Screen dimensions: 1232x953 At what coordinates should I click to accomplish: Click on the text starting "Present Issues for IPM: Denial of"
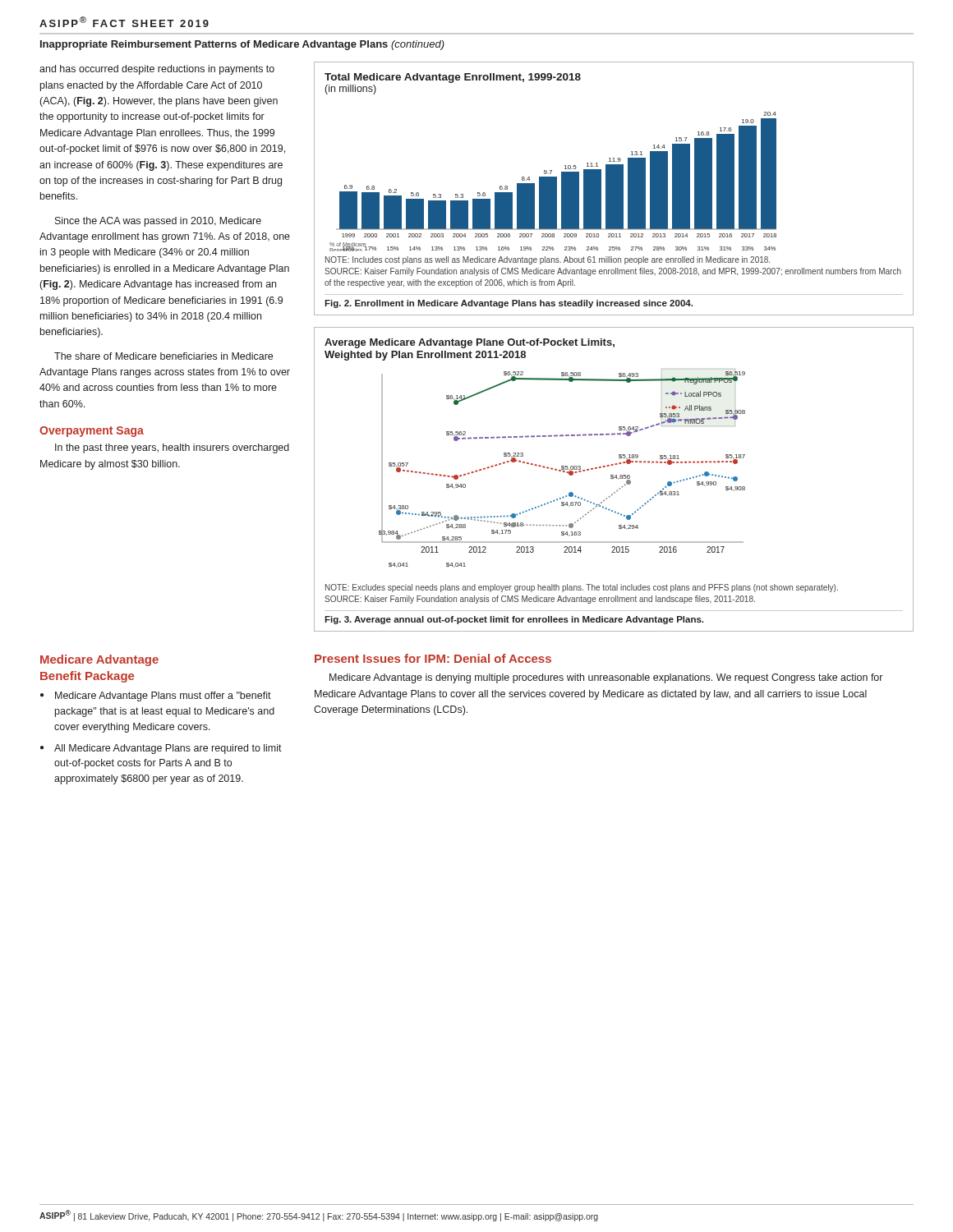[x=433, y=659]
